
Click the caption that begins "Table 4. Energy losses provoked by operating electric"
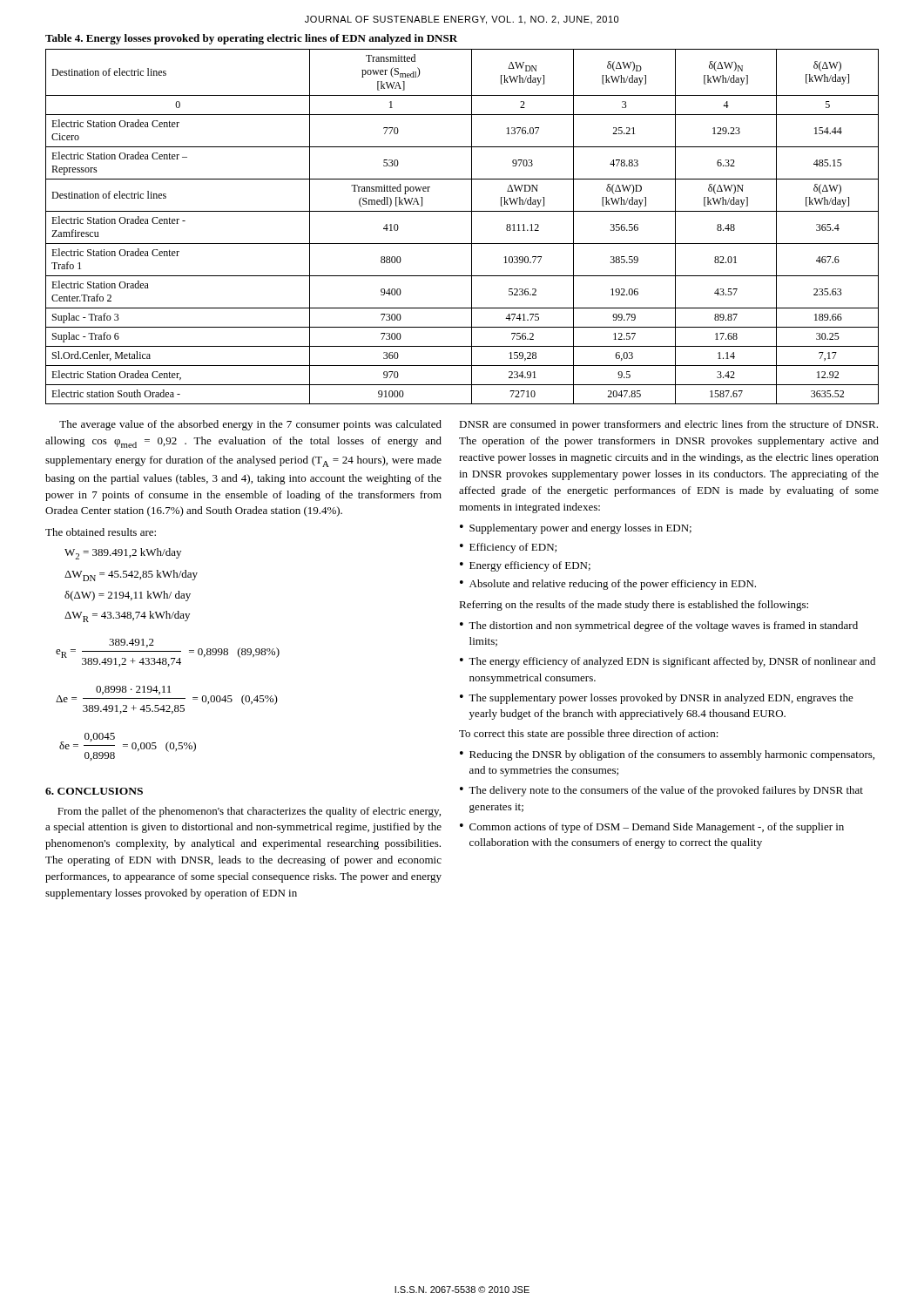point(251,38)
